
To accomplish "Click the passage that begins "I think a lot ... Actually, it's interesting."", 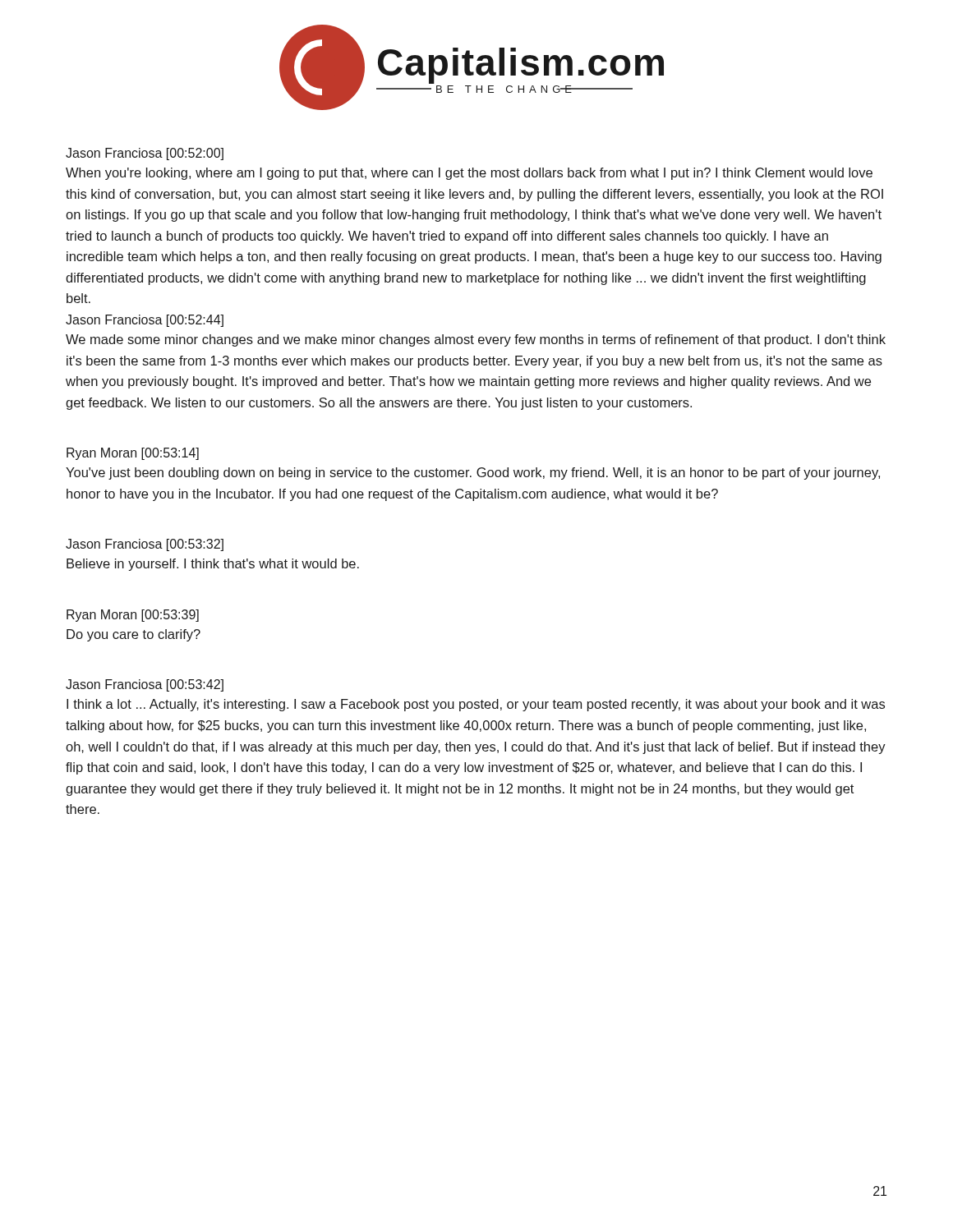I will point(476,757).
